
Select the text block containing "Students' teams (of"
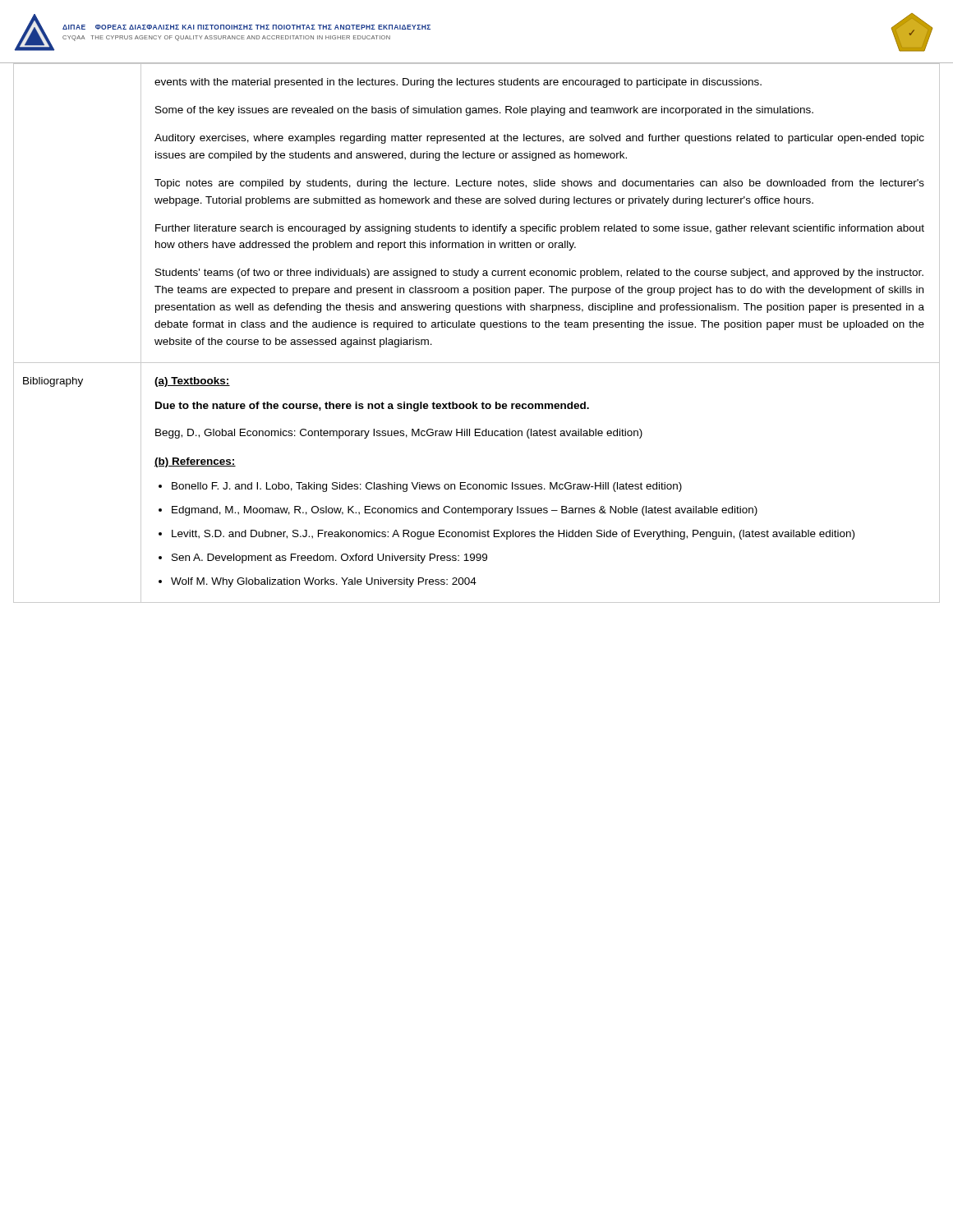coord(539,307)
